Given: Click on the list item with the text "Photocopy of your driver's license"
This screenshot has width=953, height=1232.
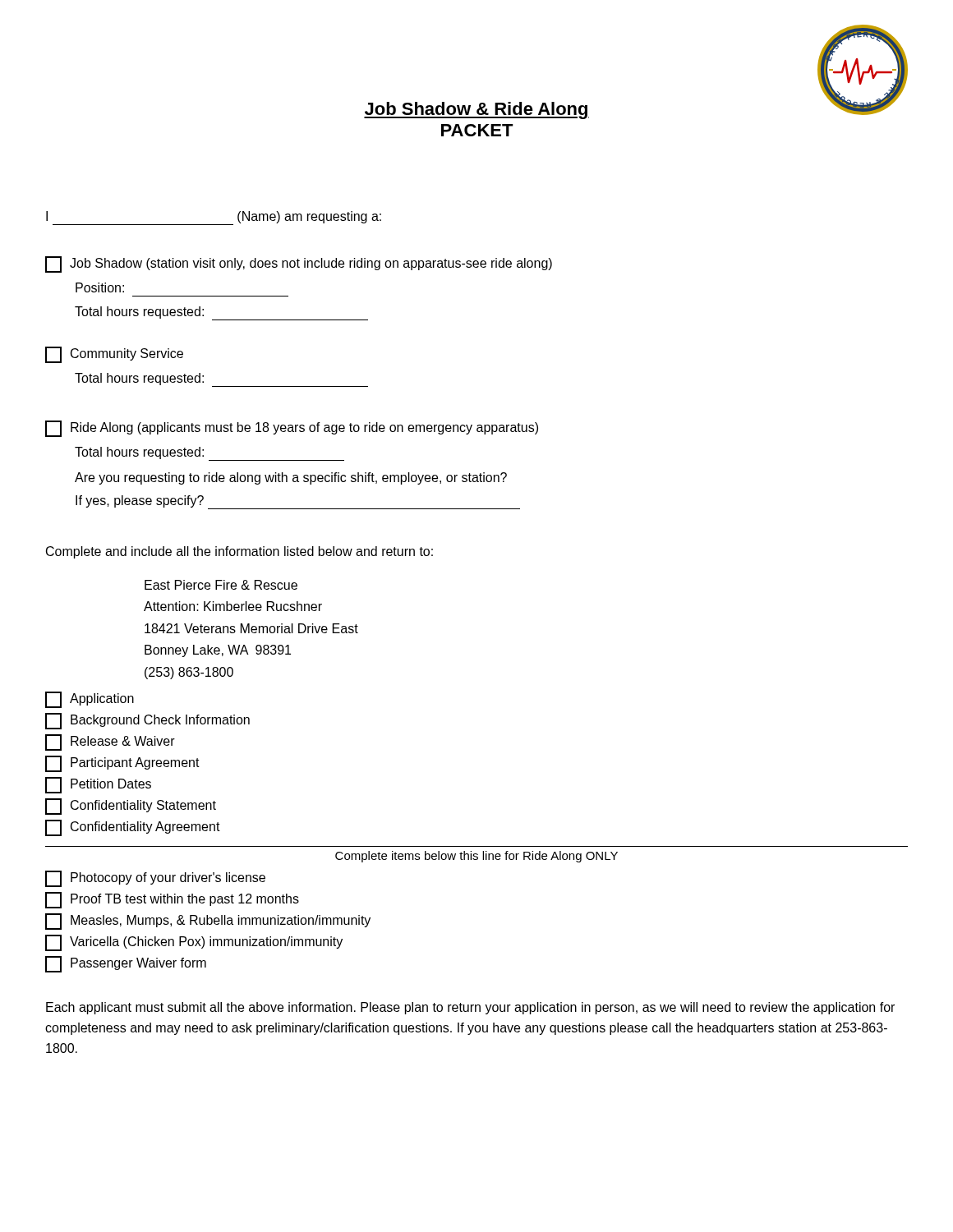Looking at the screenshot, I should (x=155, y=879).
